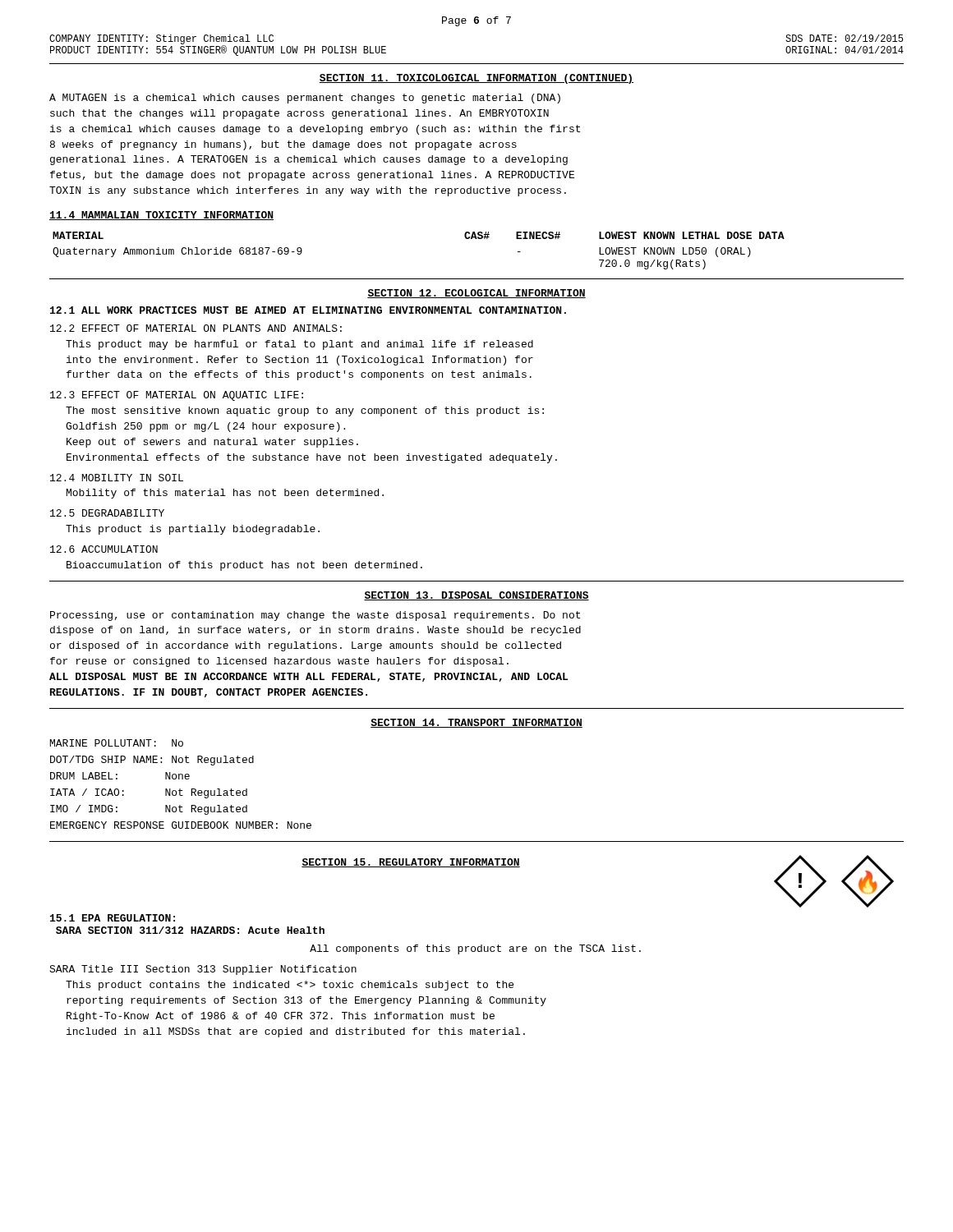Image resolution: width=953 pixels, height=1232 pixels.
Task: Click on the text block containing "MARINE POLLUTANT: No DOT/TDG"
Action: click(x=181, y=785)
